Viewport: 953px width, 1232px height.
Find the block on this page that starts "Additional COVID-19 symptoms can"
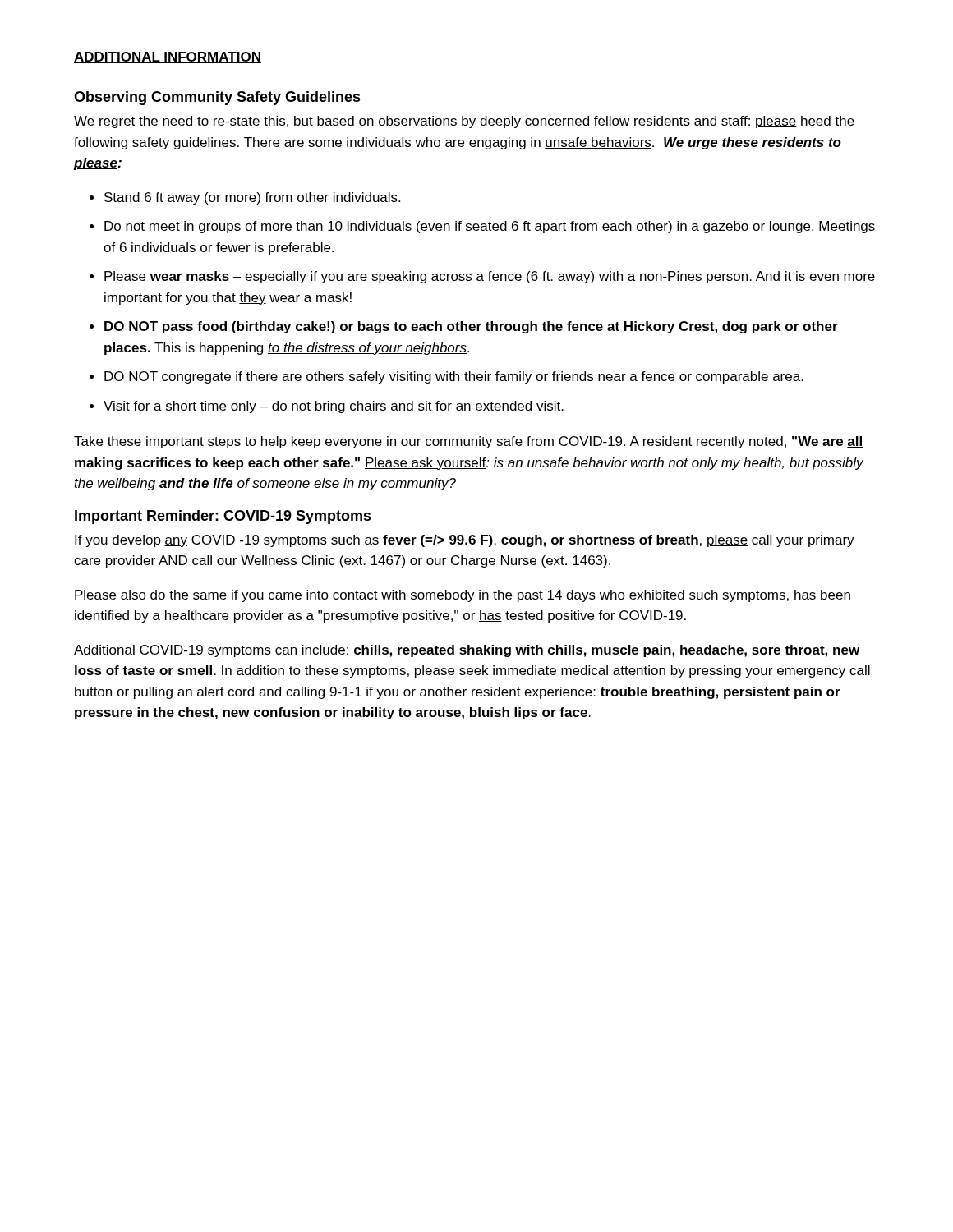[472, 681]
